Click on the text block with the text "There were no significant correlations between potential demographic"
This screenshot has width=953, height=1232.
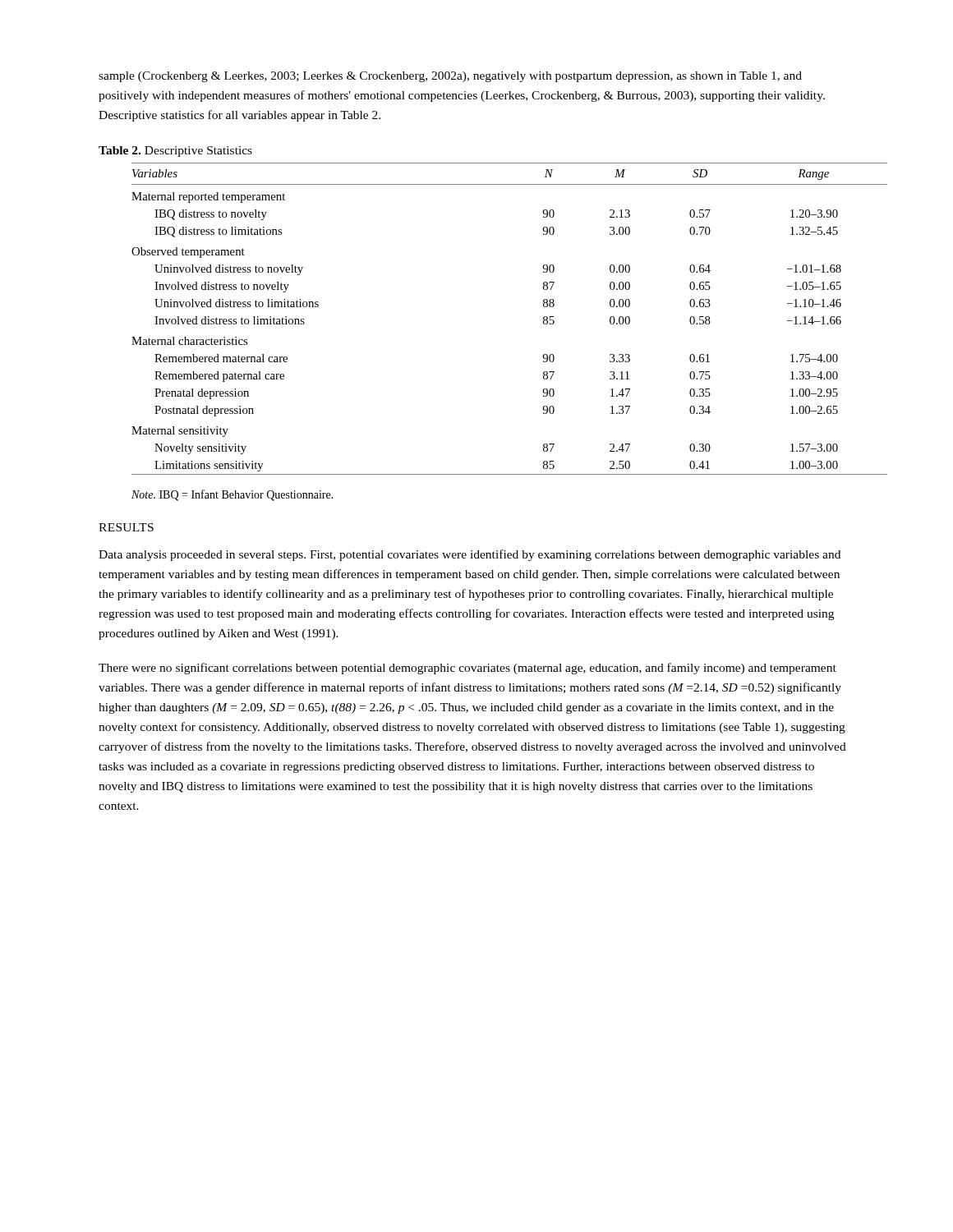click(x=472, y=736)
